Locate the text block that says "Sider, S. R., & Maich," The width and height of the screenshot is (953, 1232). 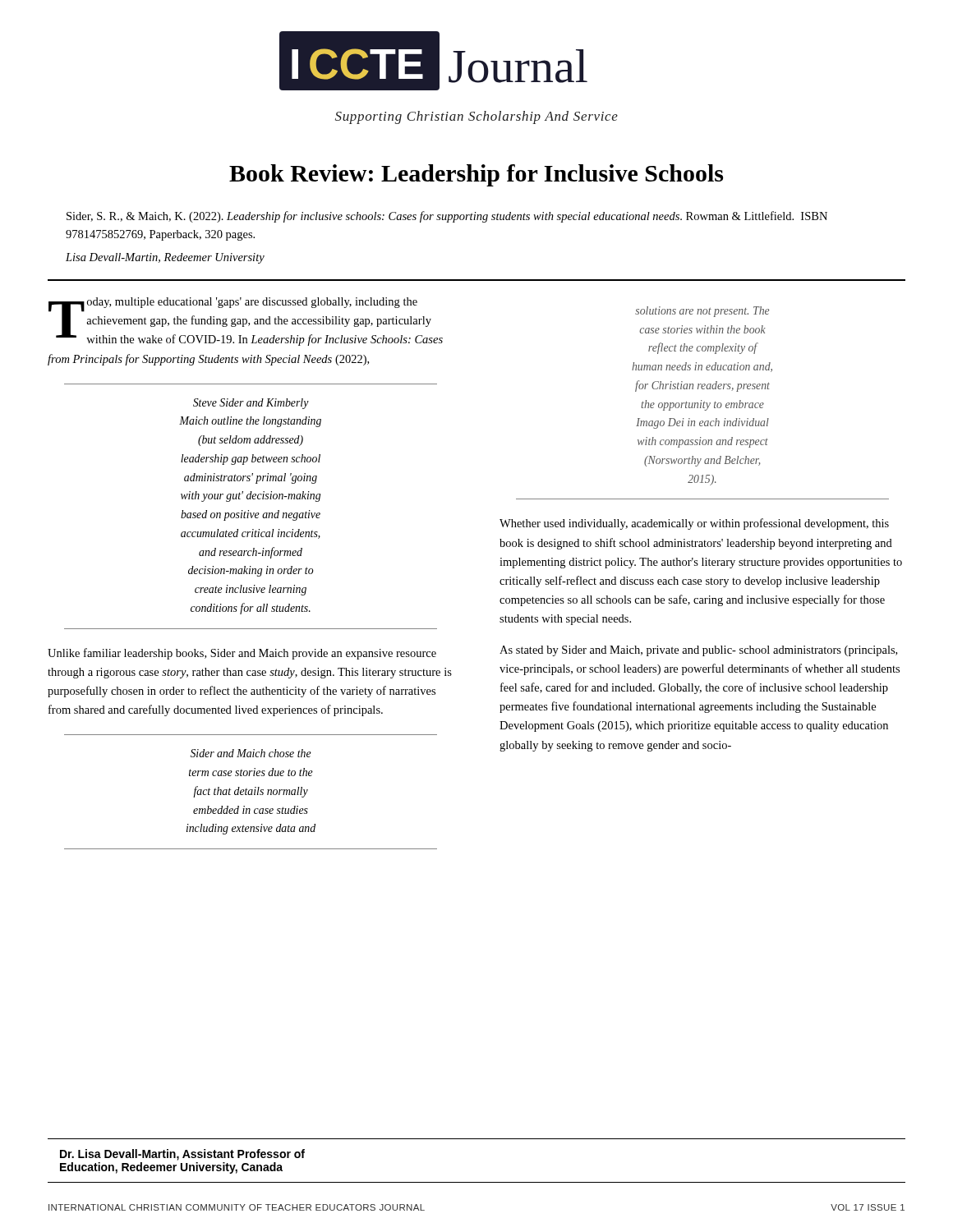pos(447,225)
